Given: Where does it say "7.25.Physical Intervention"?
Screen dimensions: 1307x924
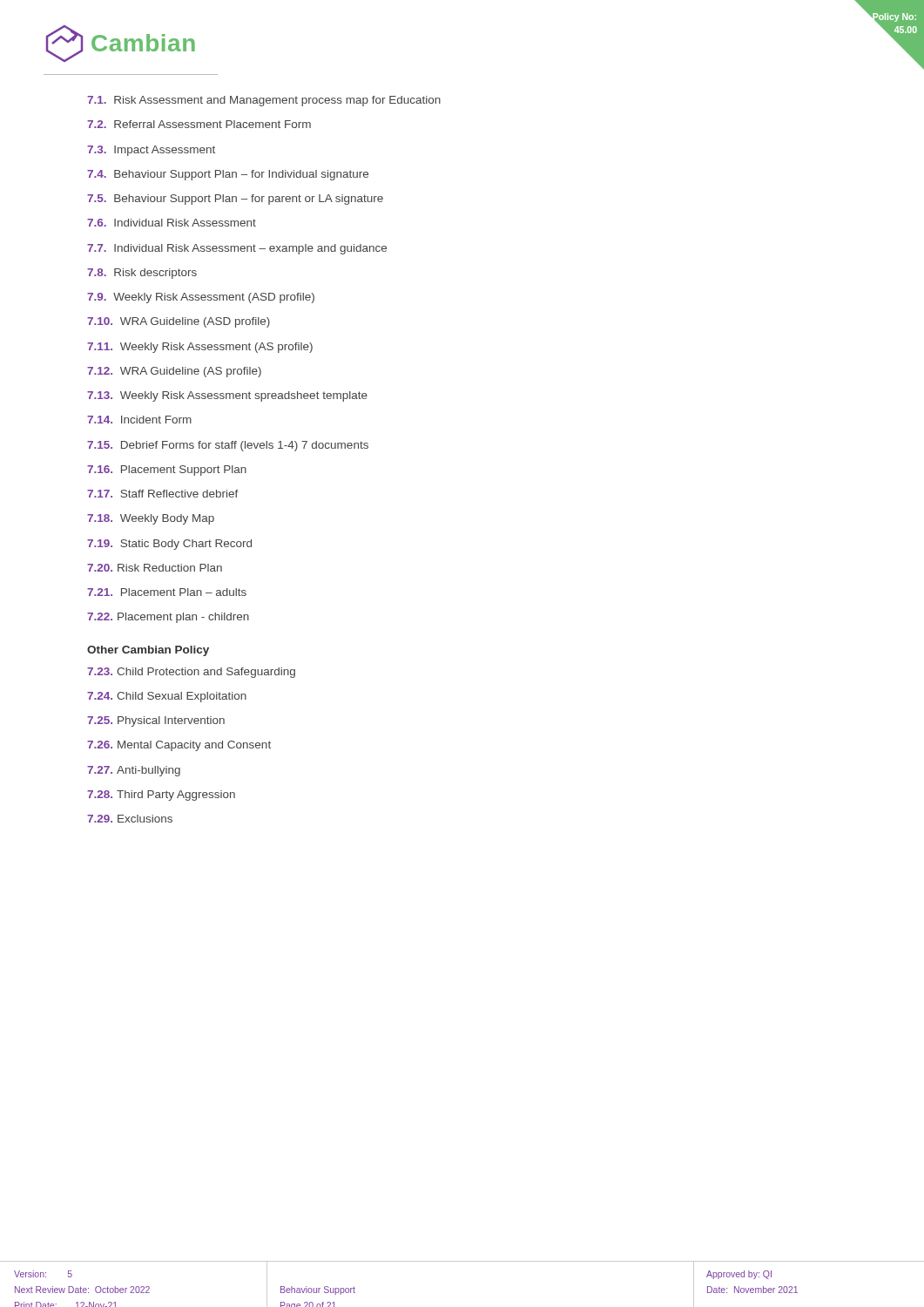Looking at the screenshot, I should click(x=156, y=720).
